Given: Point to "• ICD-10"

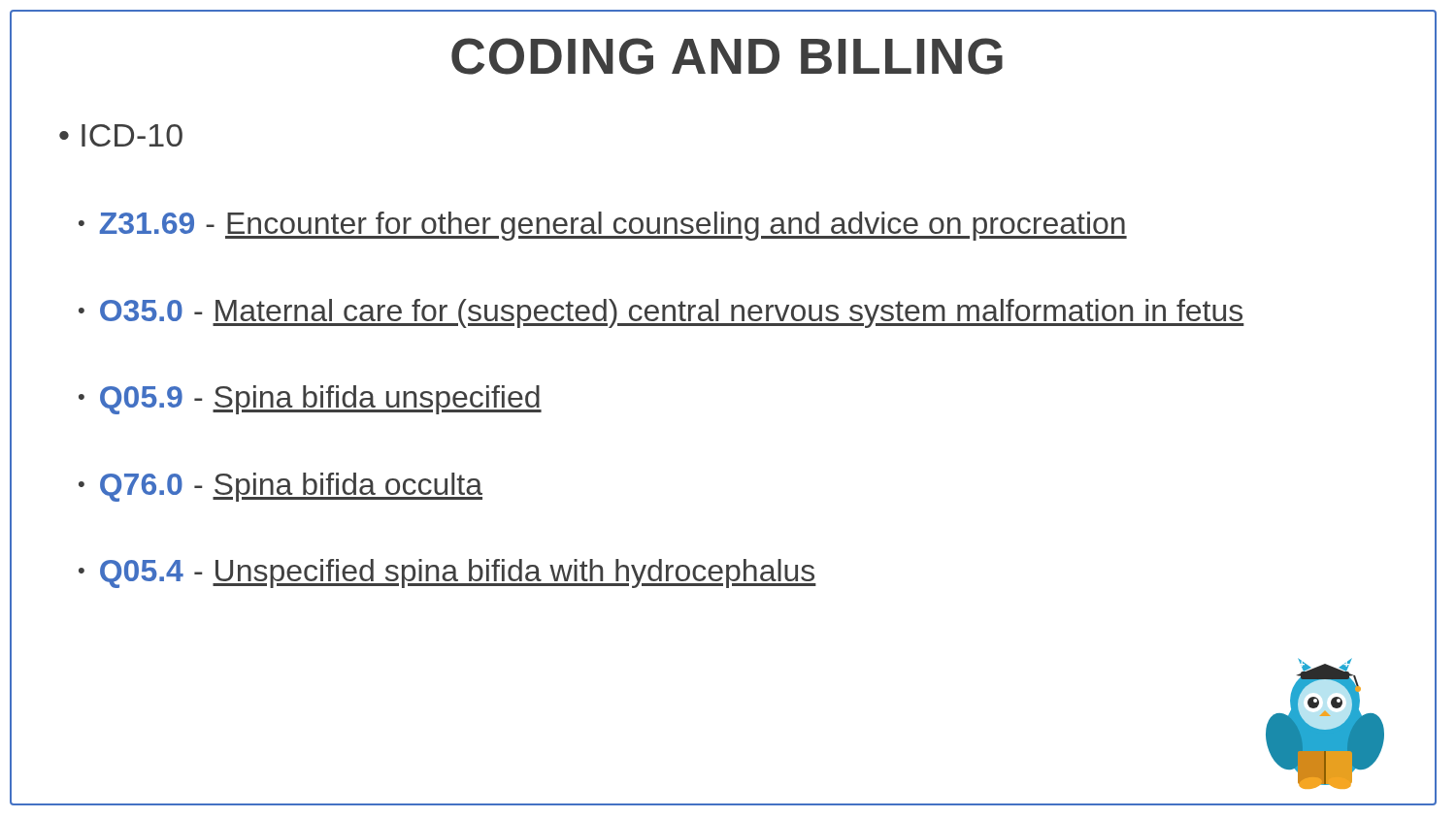Looking at the screenshot, I should [121, 135].
